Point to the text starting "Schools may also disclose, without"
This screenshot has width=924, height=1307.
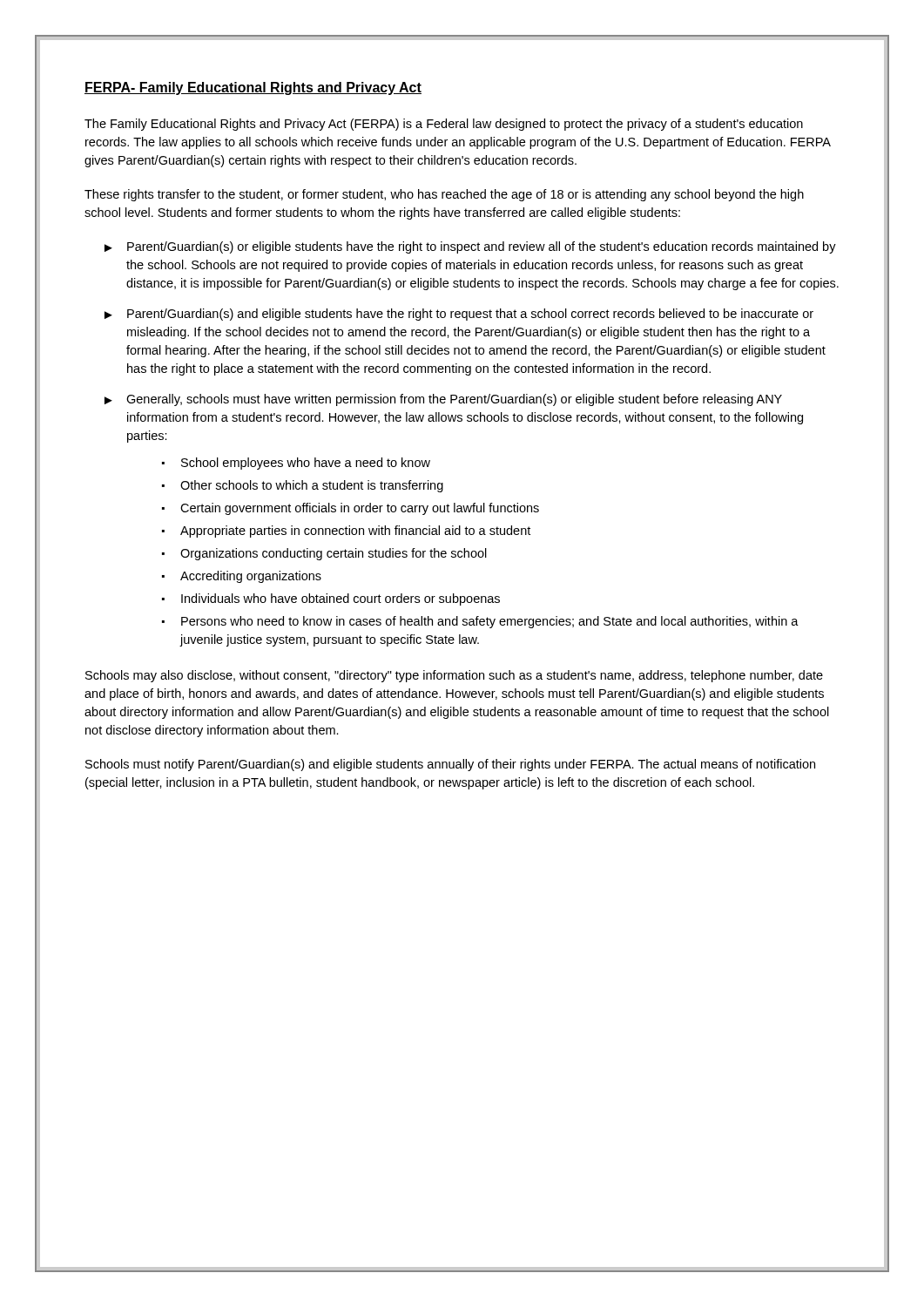457,703
